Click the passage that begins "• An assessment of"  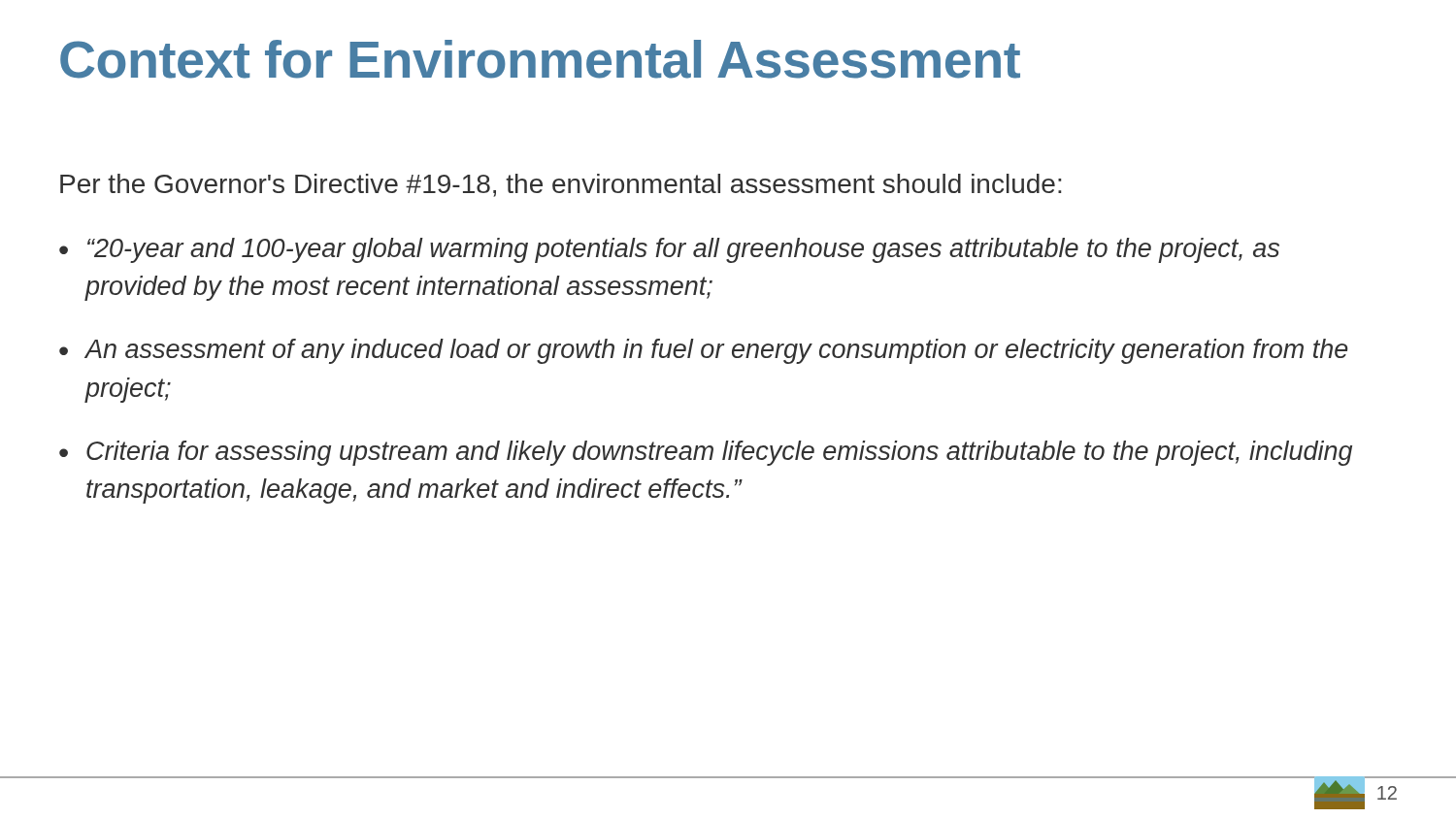tap(718, 369)
